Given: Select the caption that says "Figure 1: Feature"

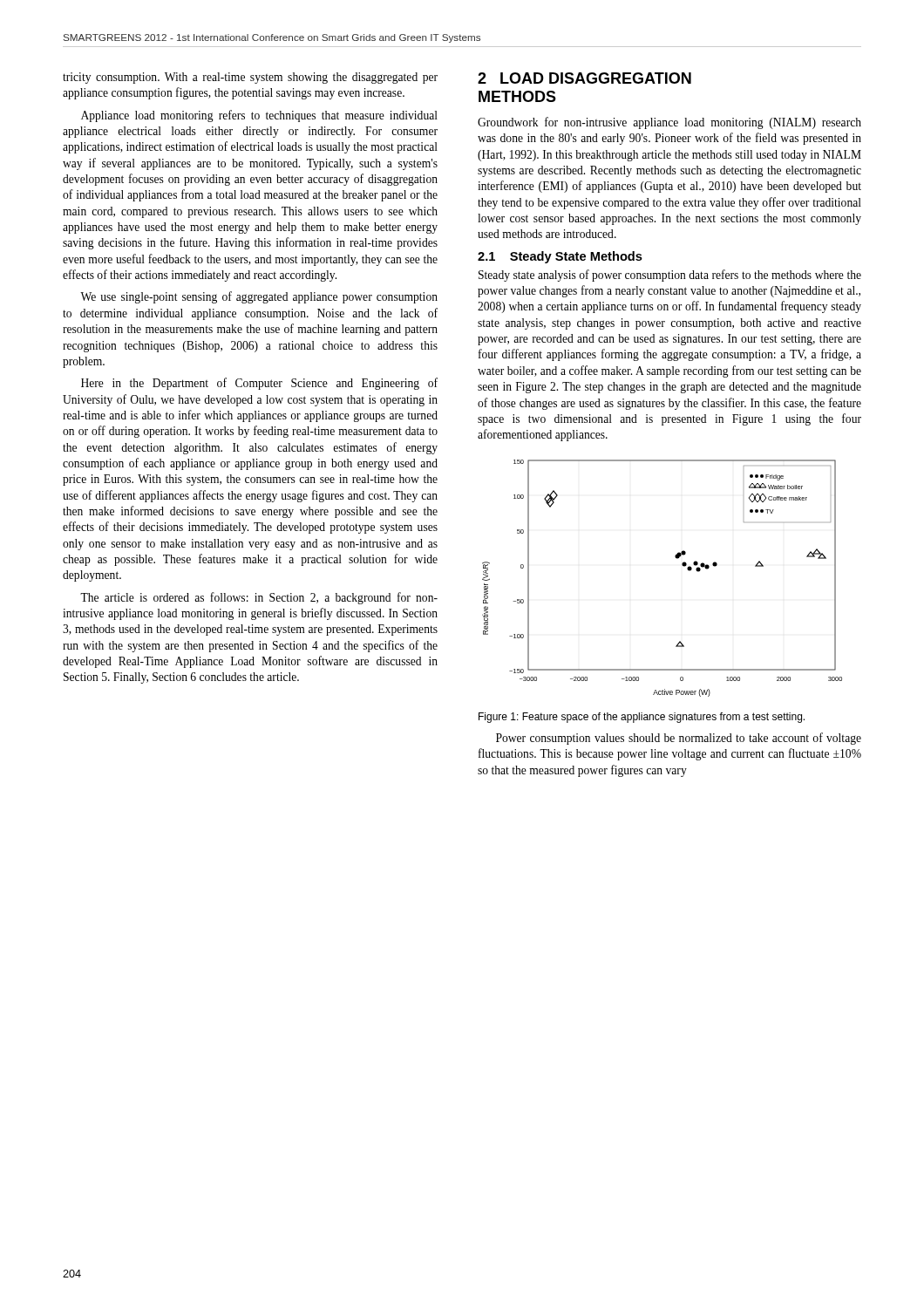Looking at the screenshot, I should click(669, 717).
